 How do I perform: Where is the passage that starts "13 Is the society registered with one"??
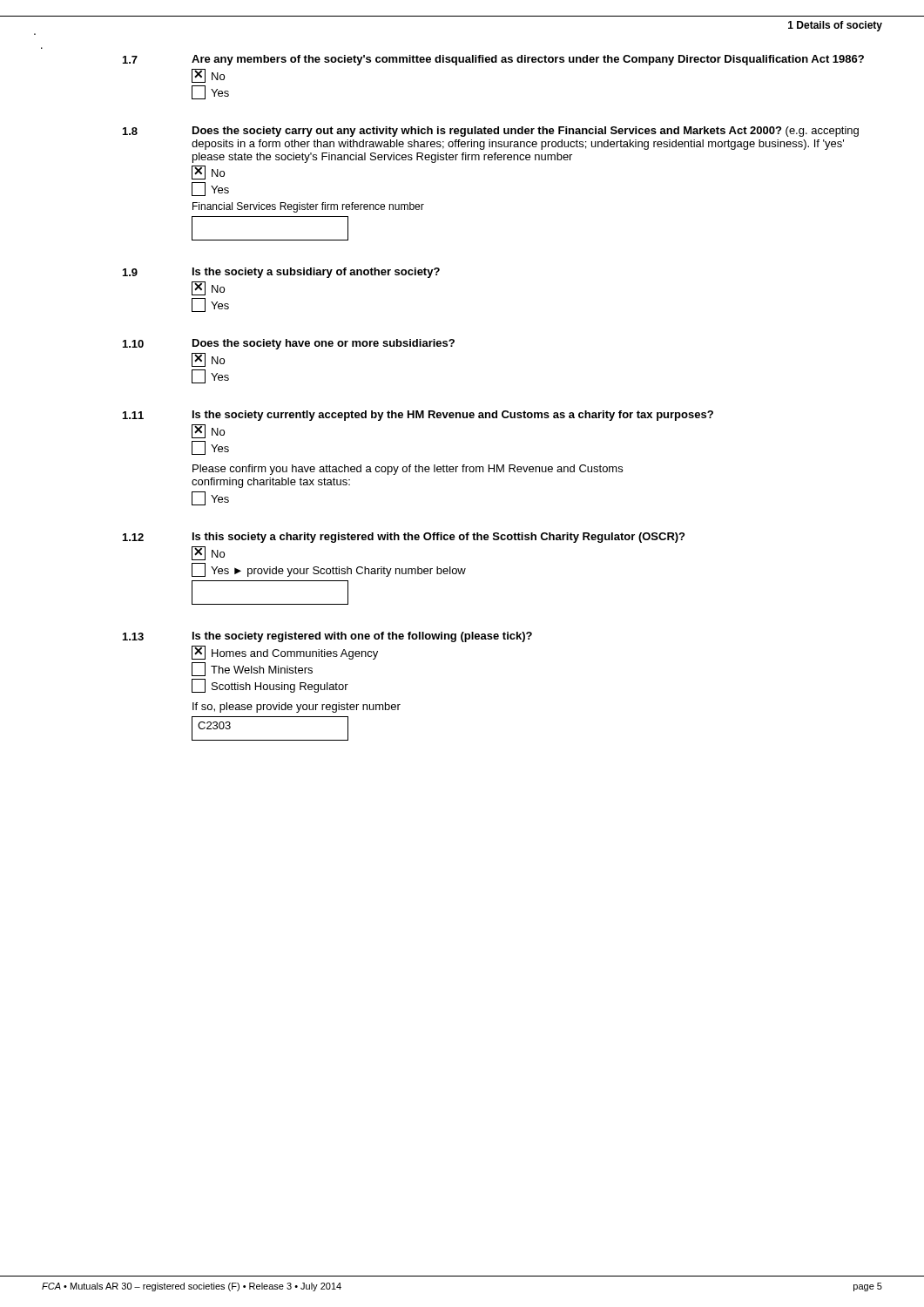click(x=327, y=637)
